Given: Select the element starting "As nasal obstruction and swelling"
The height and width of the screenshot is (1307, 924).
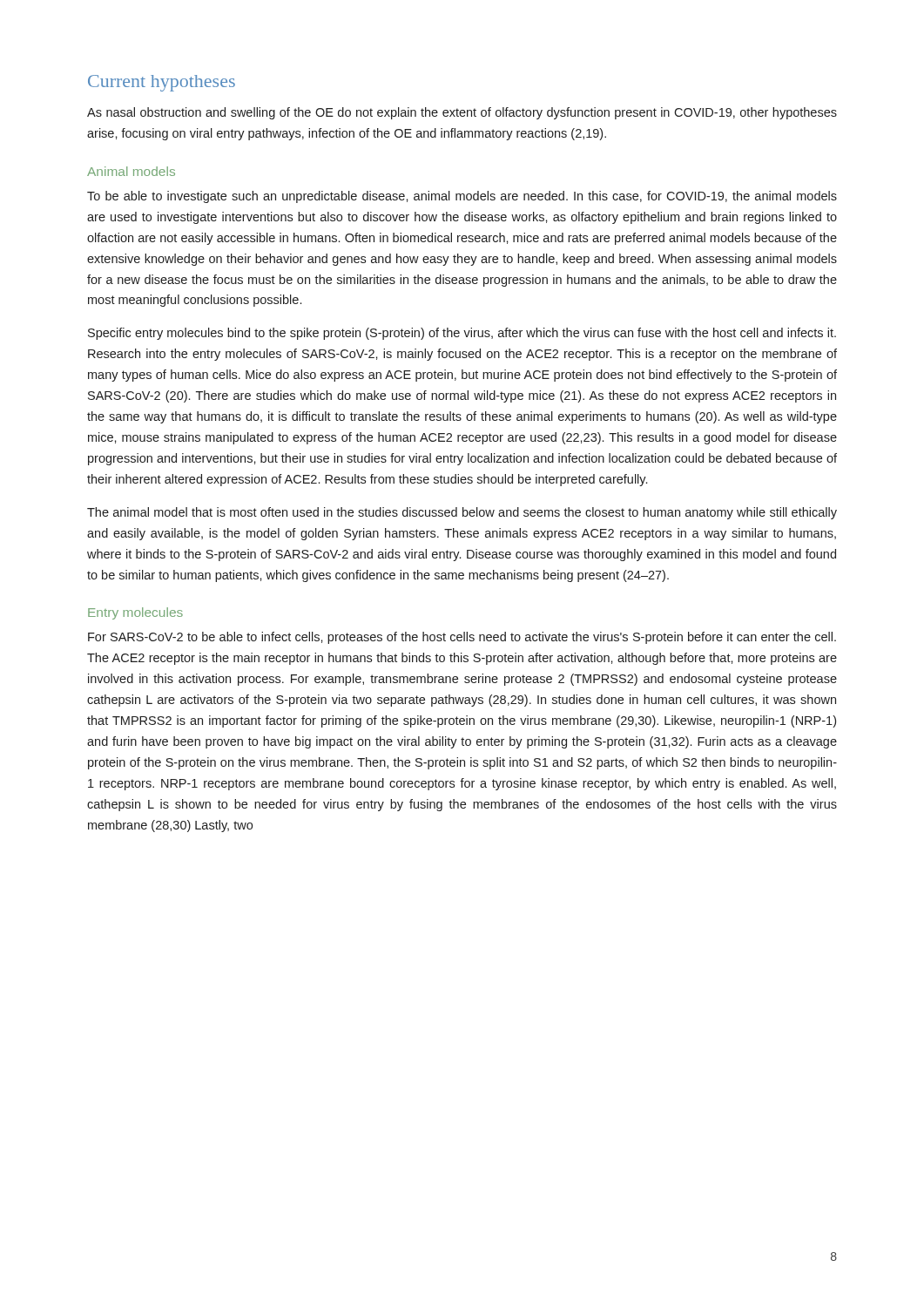Looking at the screenshot, I should (462, 123).
